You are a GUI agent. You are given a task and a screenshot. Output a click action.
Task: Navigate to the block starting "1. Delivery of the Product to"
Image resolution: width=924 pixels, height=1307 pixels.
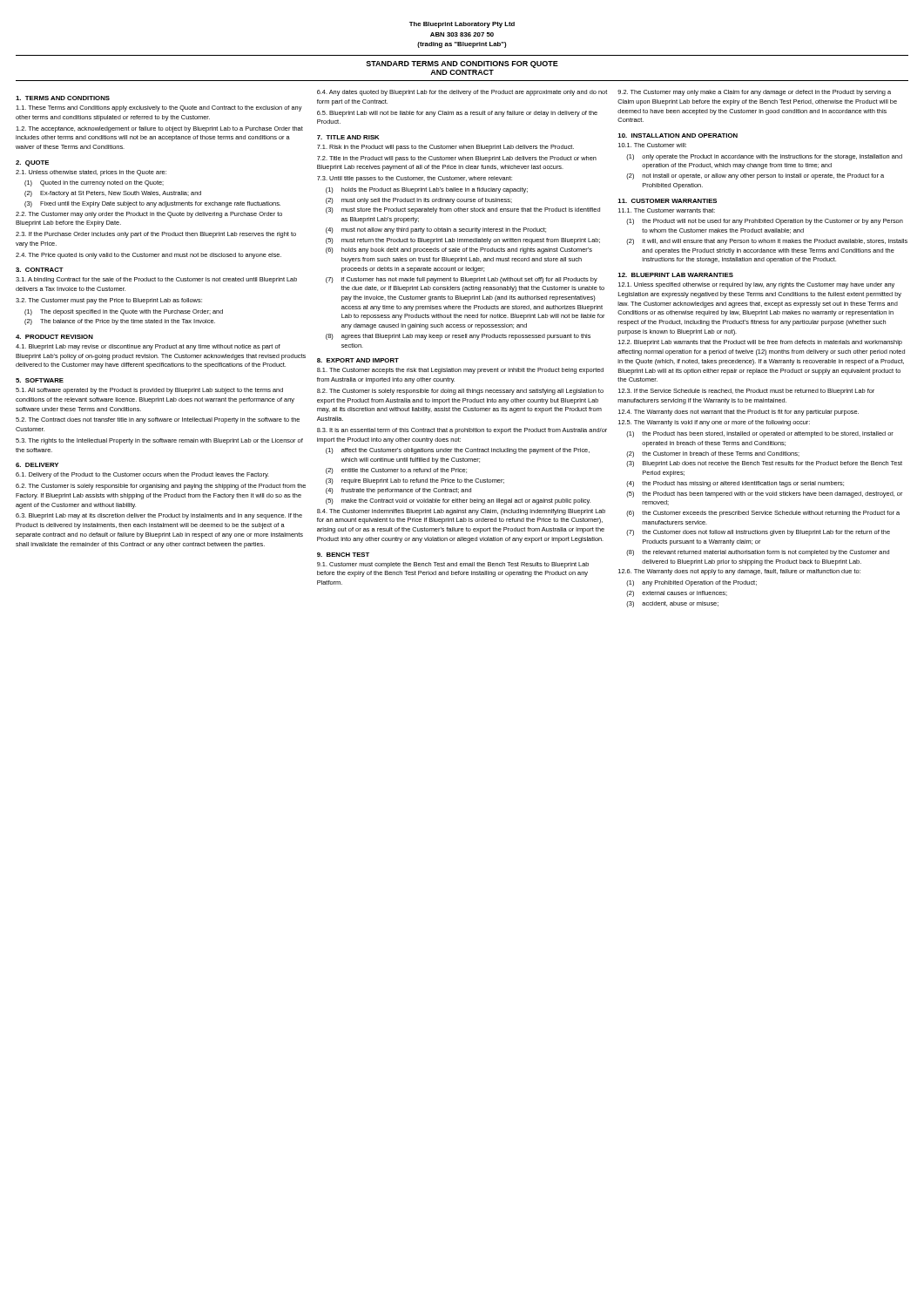142,475
